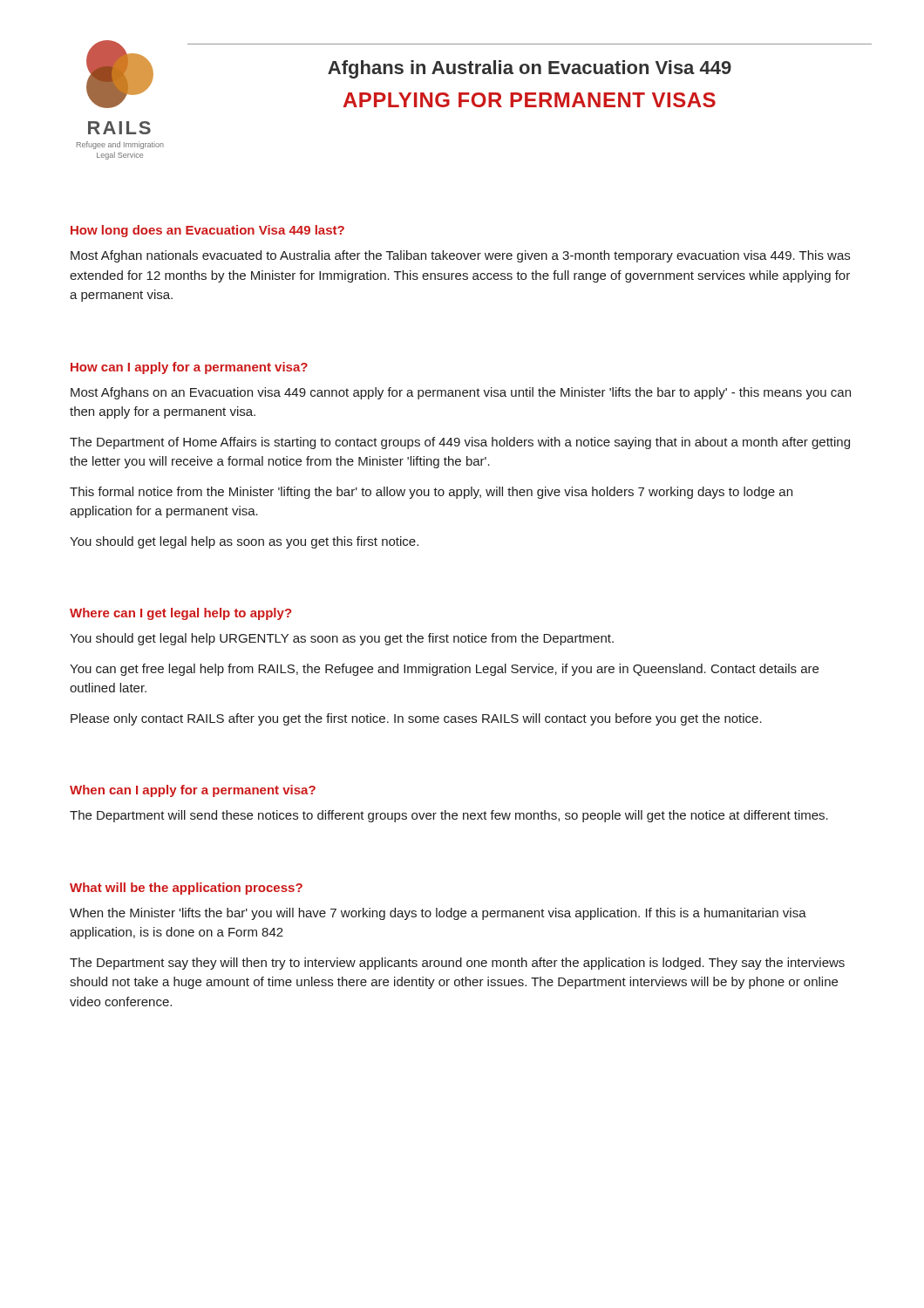Screen dimensions: 1308x924
Task: Click on the element starting "When the Minister 'lifts the"
Action: (438, 922)
